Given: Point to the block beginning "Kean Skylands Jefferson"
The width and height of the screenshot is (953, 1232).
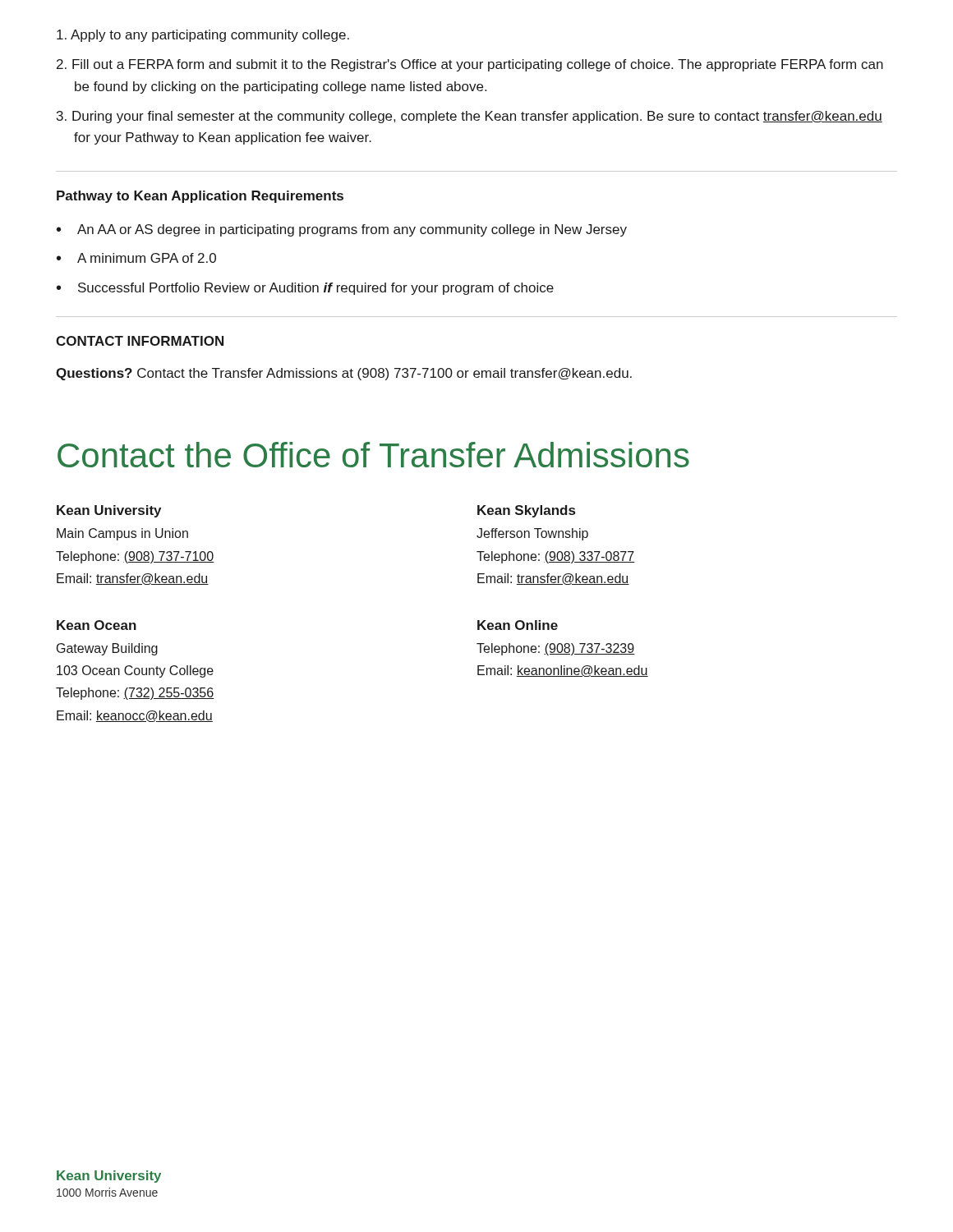Looking at the screenshot, I should [x=526, y=511].
